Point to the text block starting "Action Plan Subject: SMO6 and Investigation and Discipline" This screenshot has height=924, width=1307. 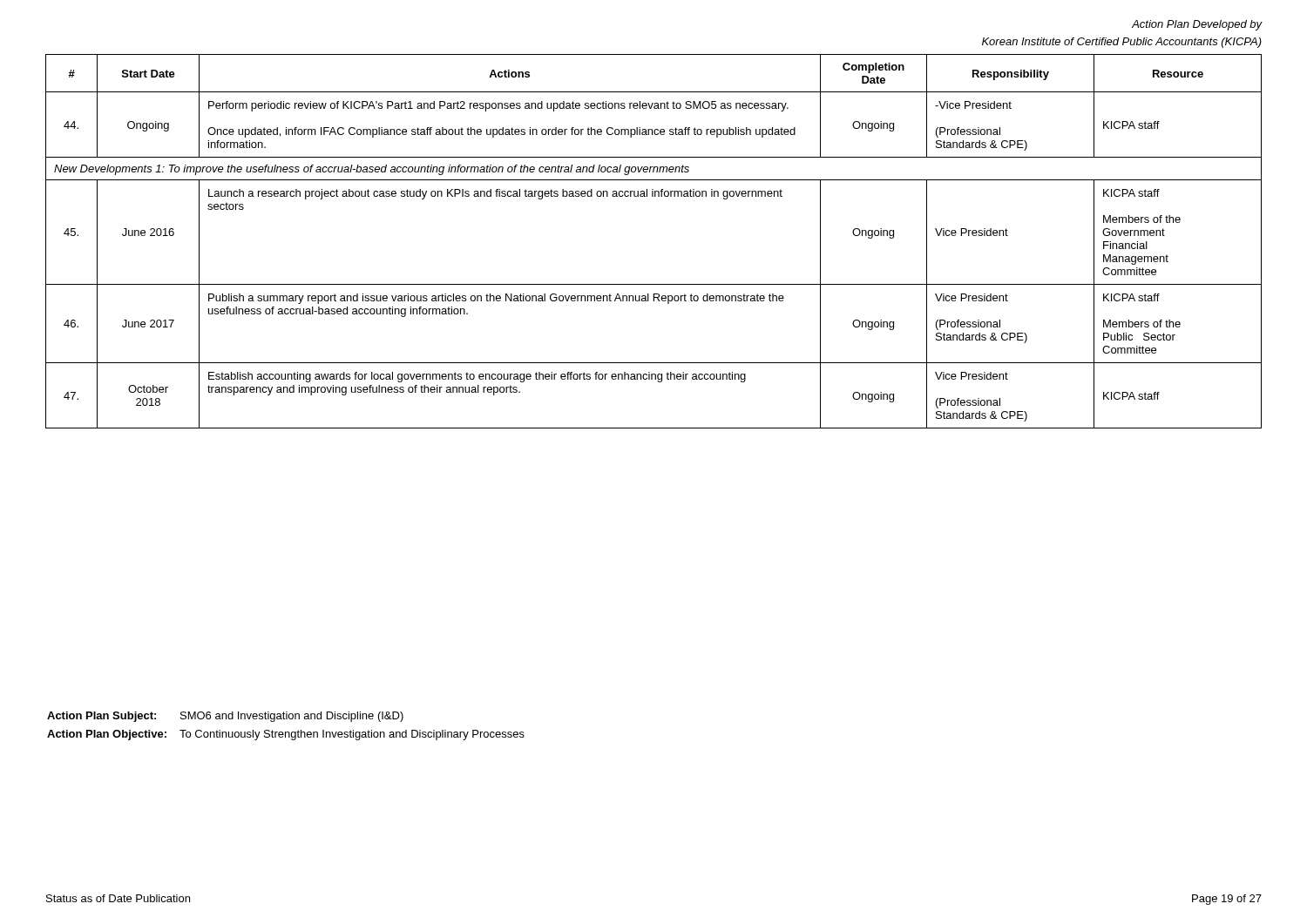pos(288,725)
